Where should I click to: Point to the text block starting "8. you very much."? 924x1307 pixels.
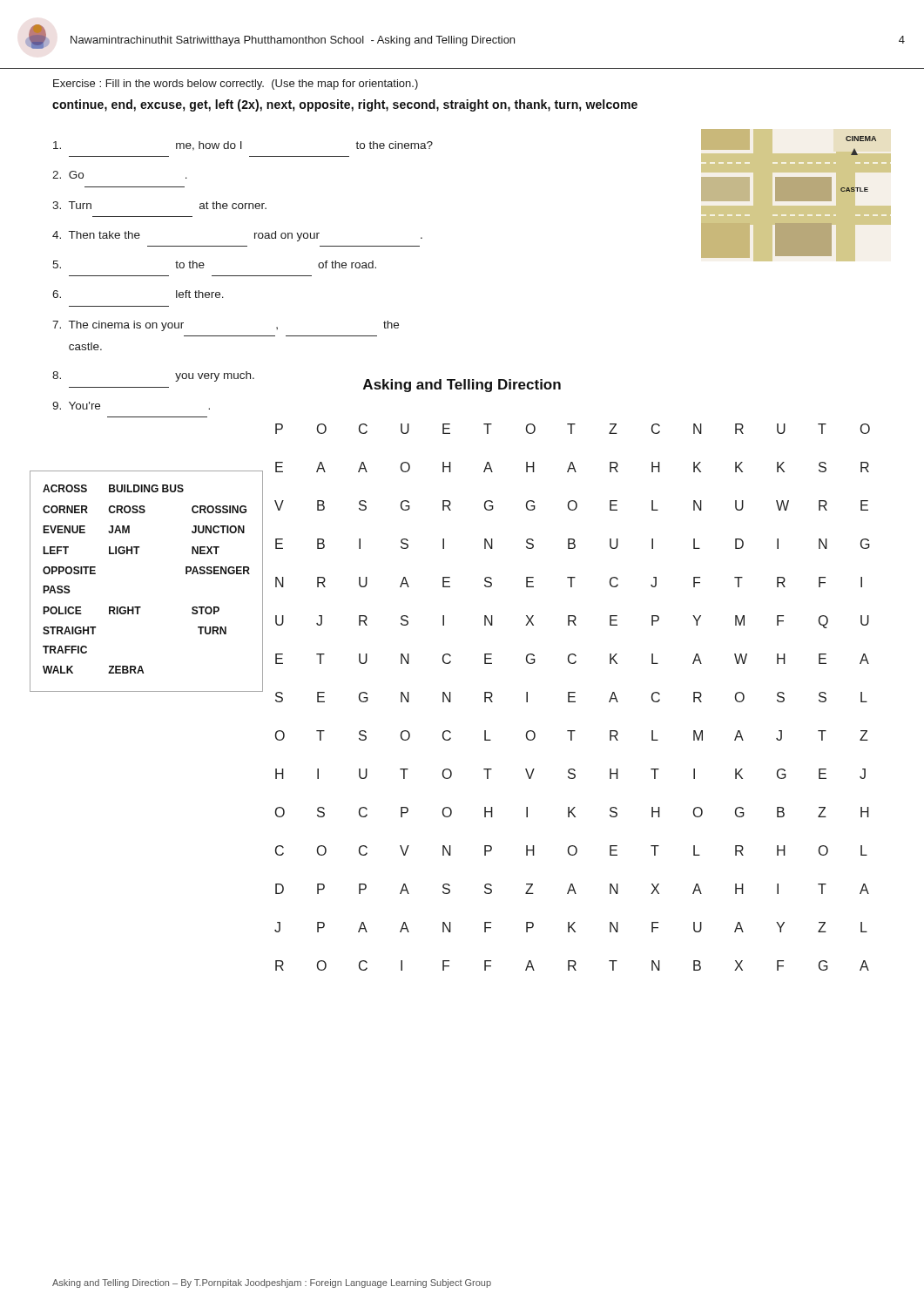pos(154,376)
